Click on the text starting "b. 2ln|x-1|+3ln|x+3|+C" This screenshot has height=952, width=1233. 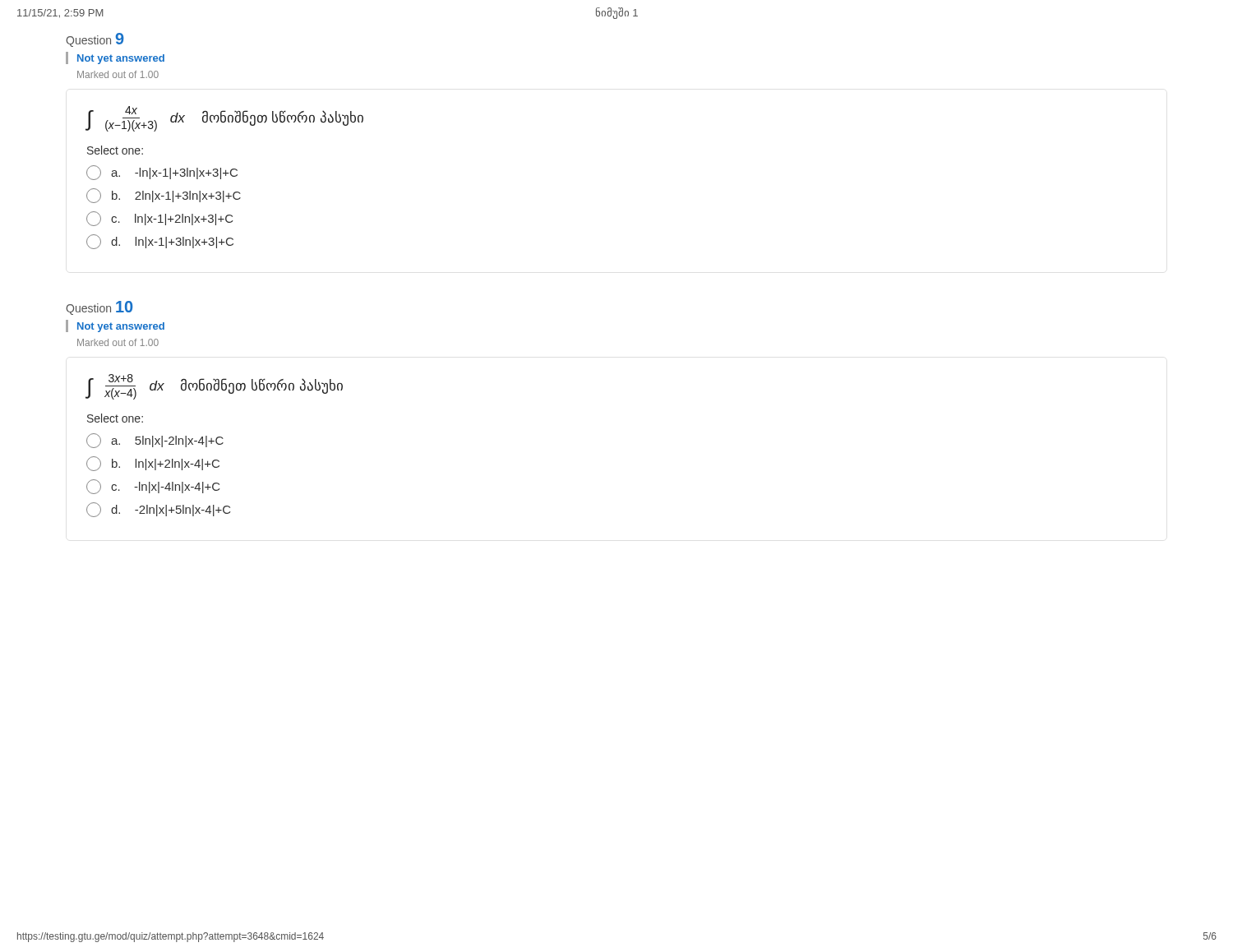coord(164,195)
